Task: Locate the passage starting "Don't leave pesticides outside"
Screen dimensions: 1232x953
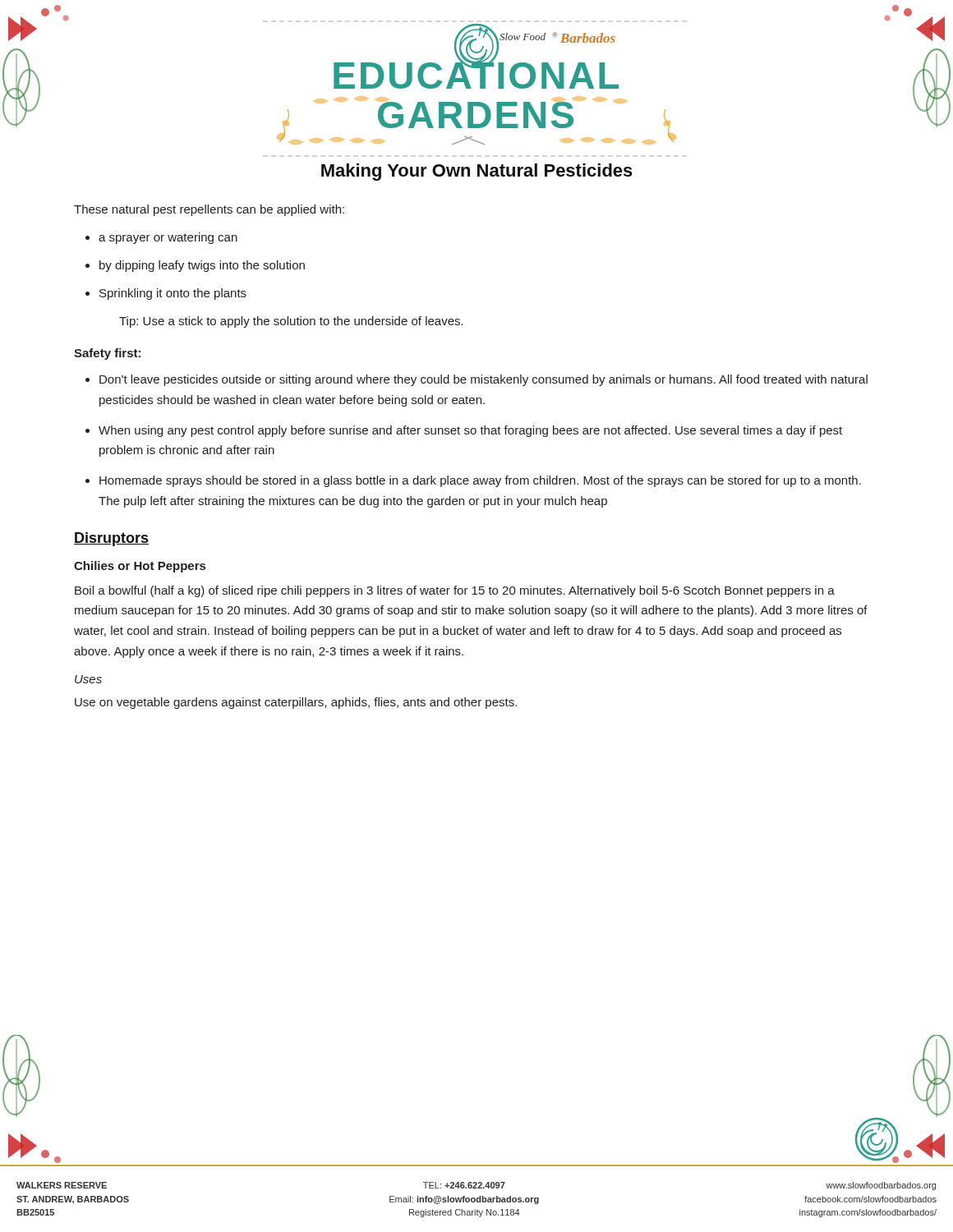Action: pos(483,389)
